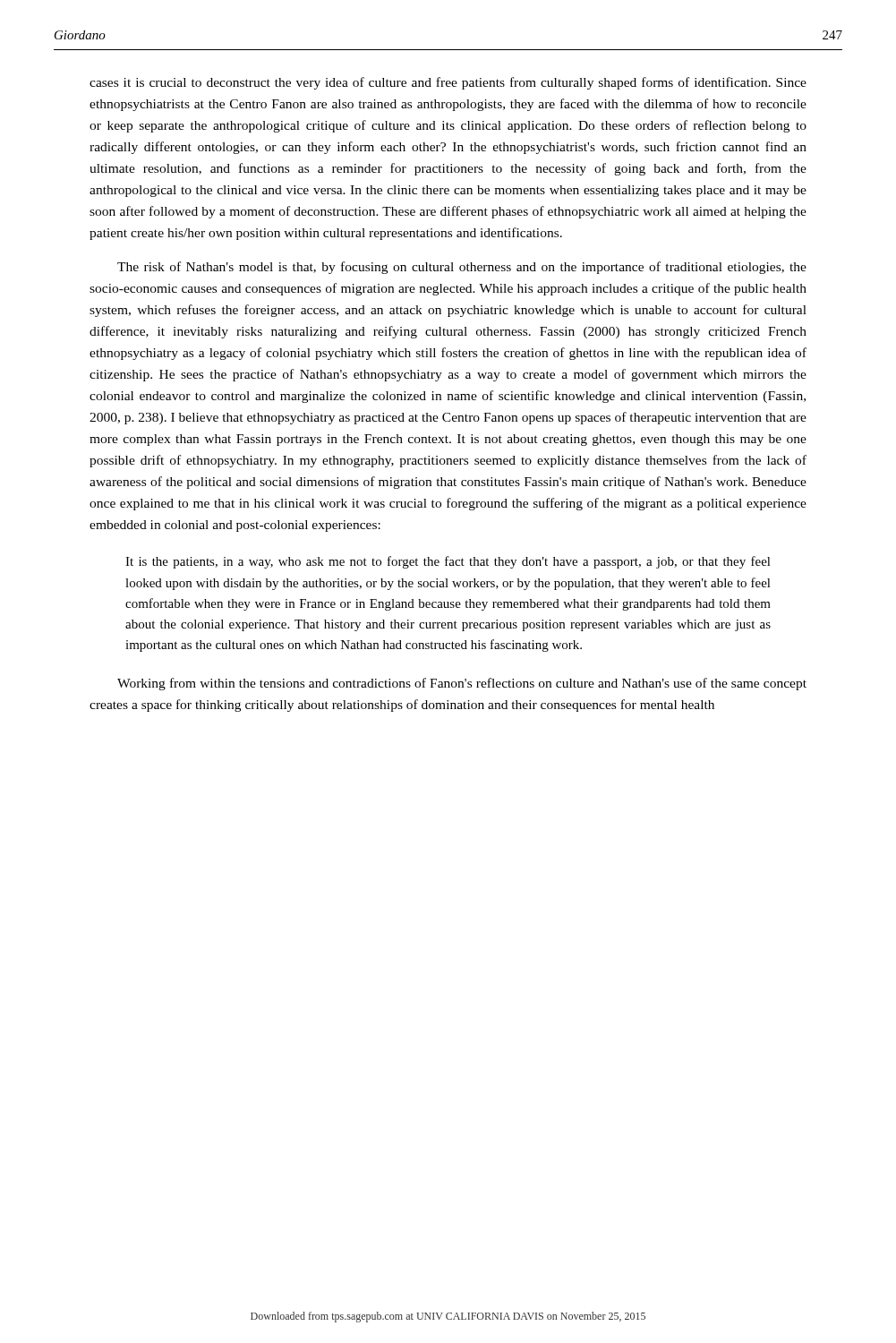Viewport: 896px width, 1343px height.
Task: Find the element starting "Working from within the tensions"
Action: [448, 694]
